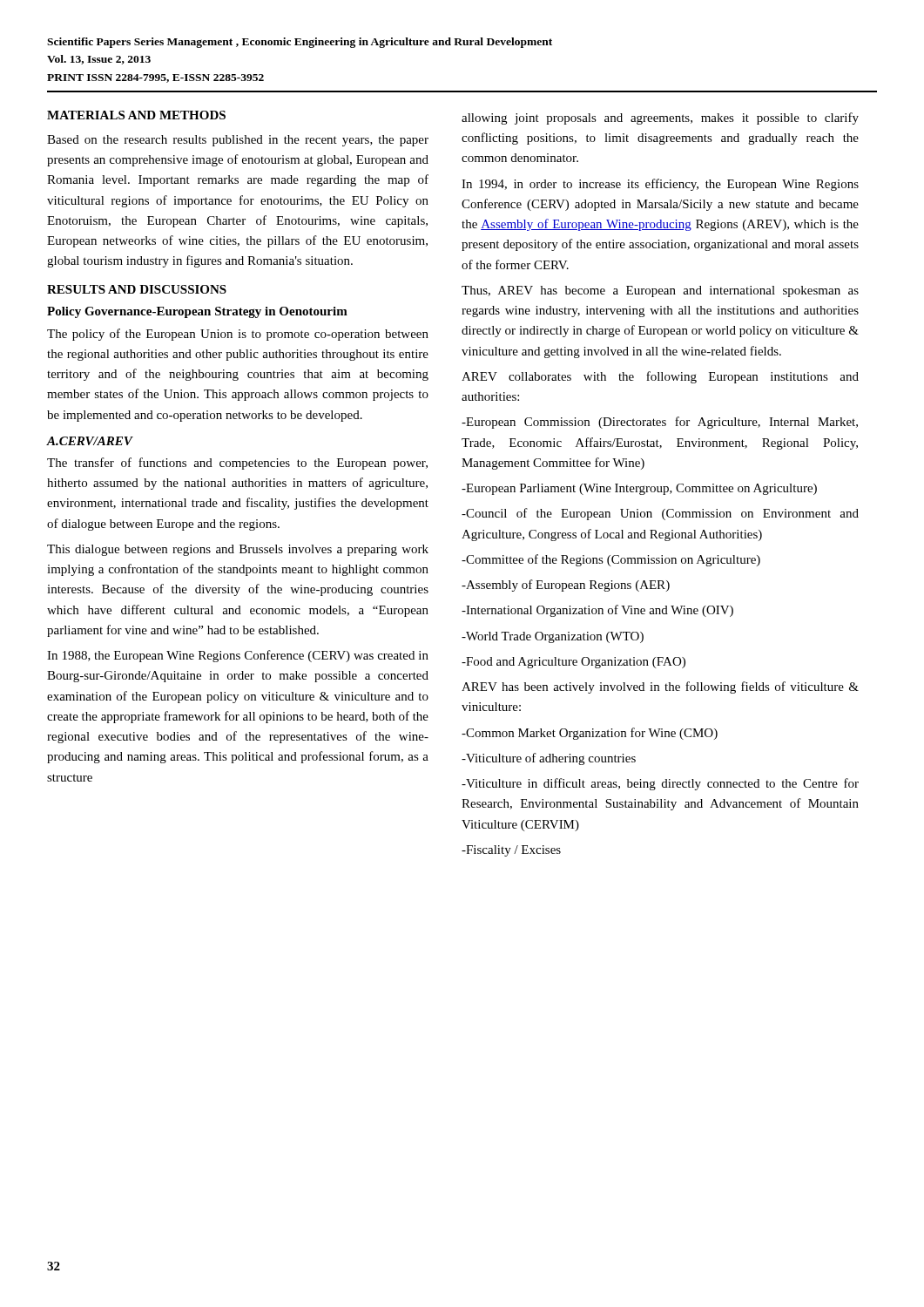This screenshot has height=1307, width=924.
Task: Where does it say "MATERIALS AND METHODS"?
Action: 137,115
